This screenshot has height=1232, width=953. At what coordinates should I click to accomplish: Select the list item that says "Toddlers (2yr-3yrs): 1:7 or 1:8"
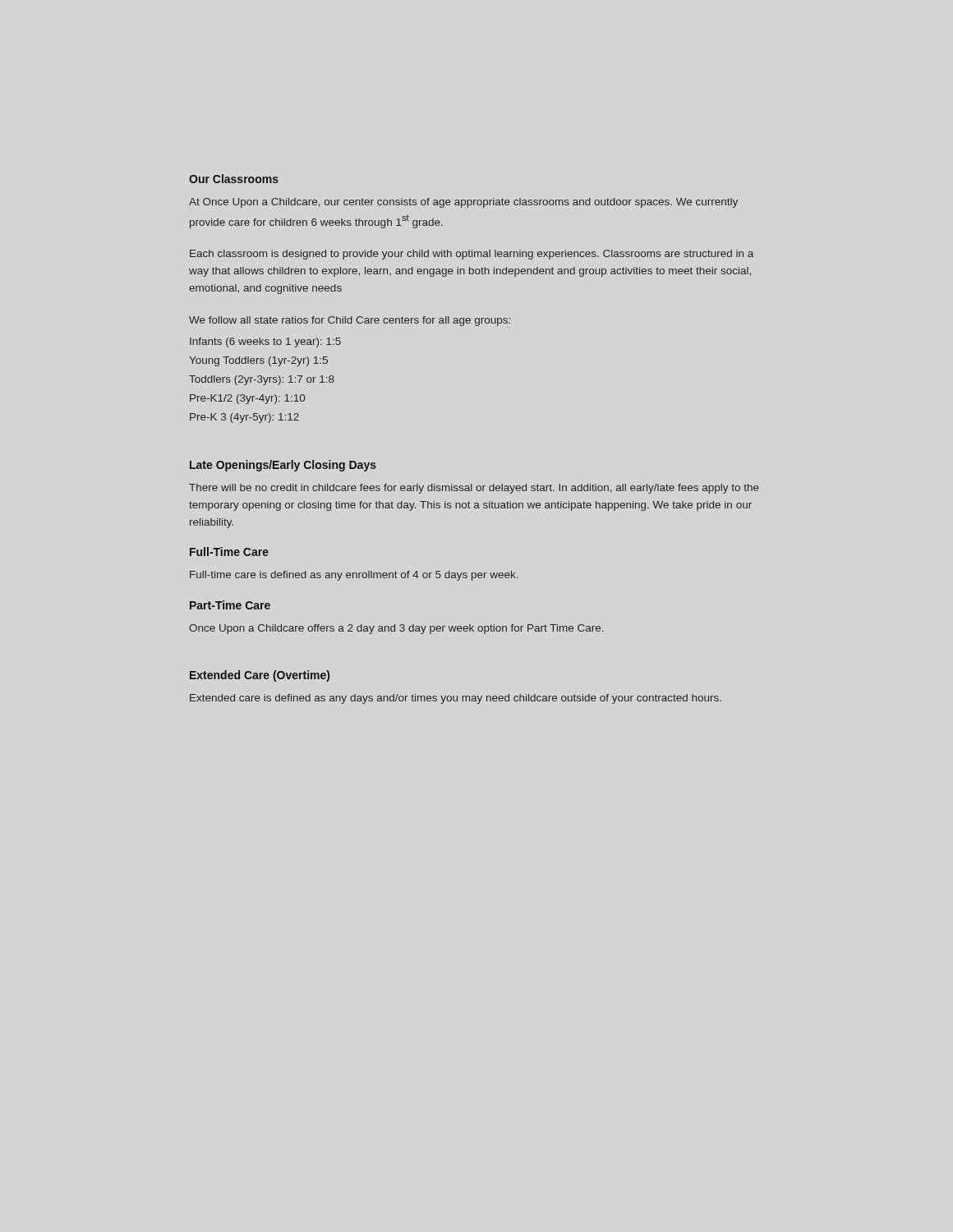pyautogui.click(x=262, y=379)
